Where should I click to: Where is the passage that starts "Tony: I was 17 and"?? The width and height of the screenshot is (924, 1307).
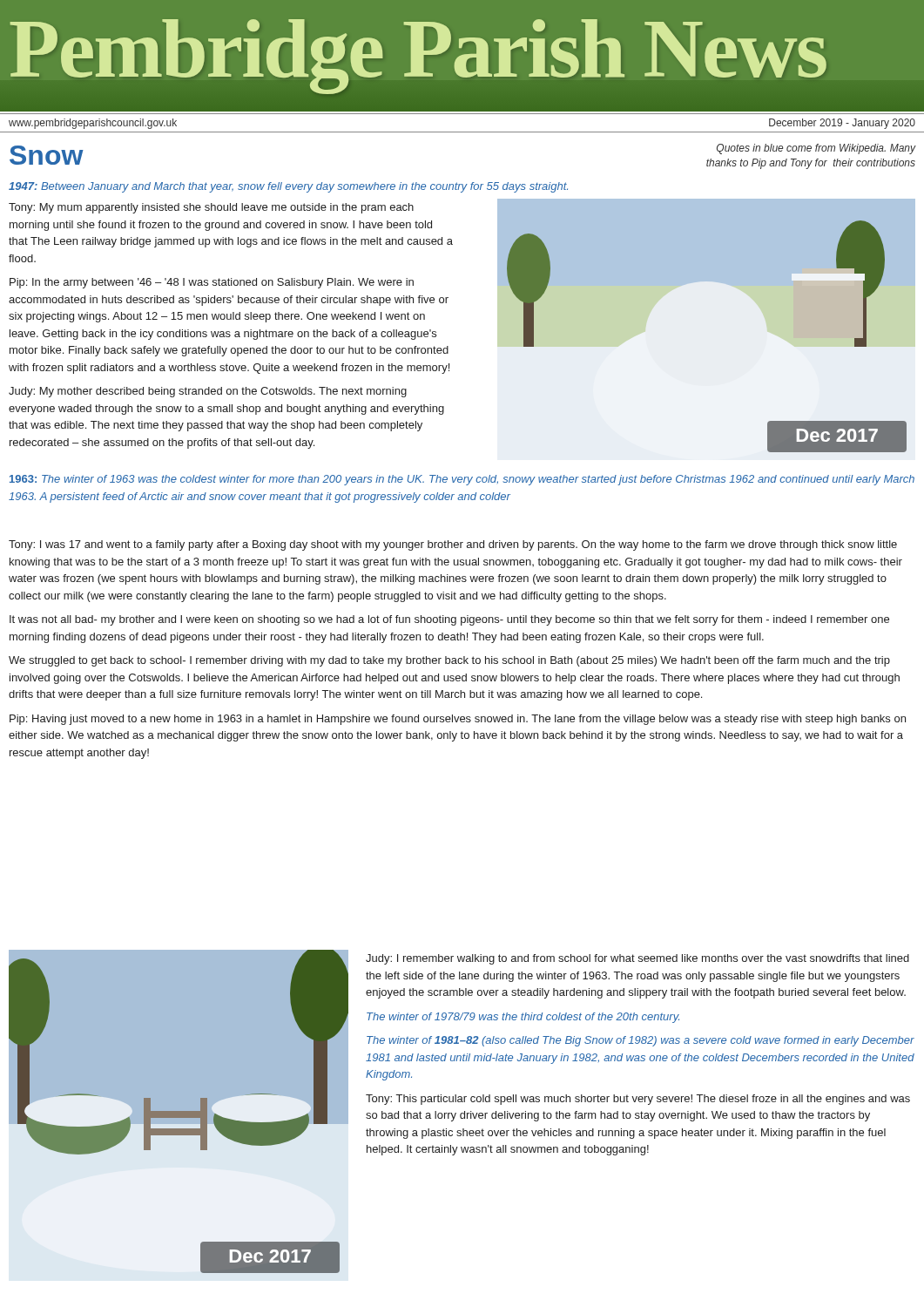click(x=462, y=648)
